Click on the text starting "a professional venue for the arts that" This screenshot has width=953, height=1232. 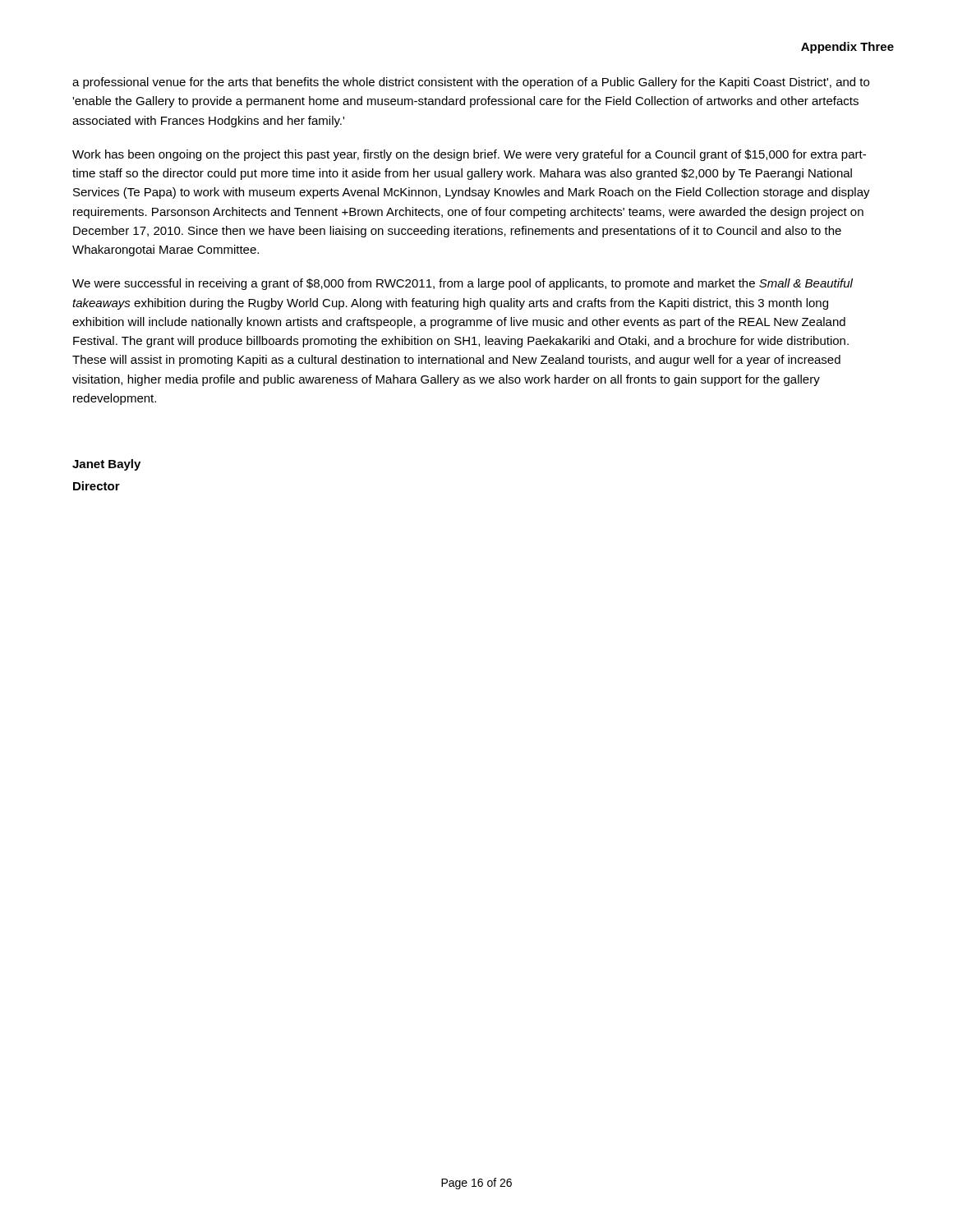(x=471, y=101)
